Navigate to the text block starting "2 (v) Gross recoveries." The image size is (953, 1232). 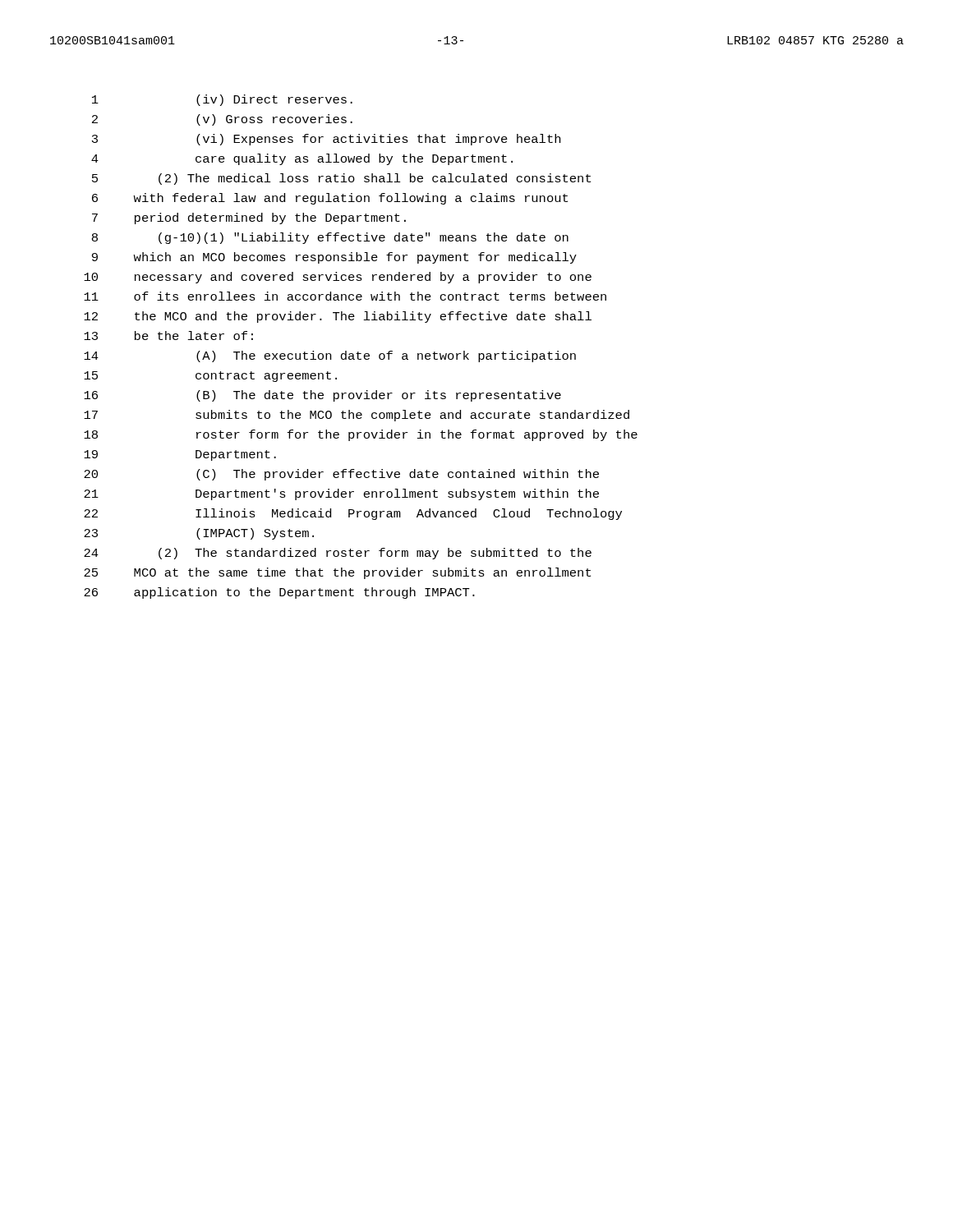(222, 120)
